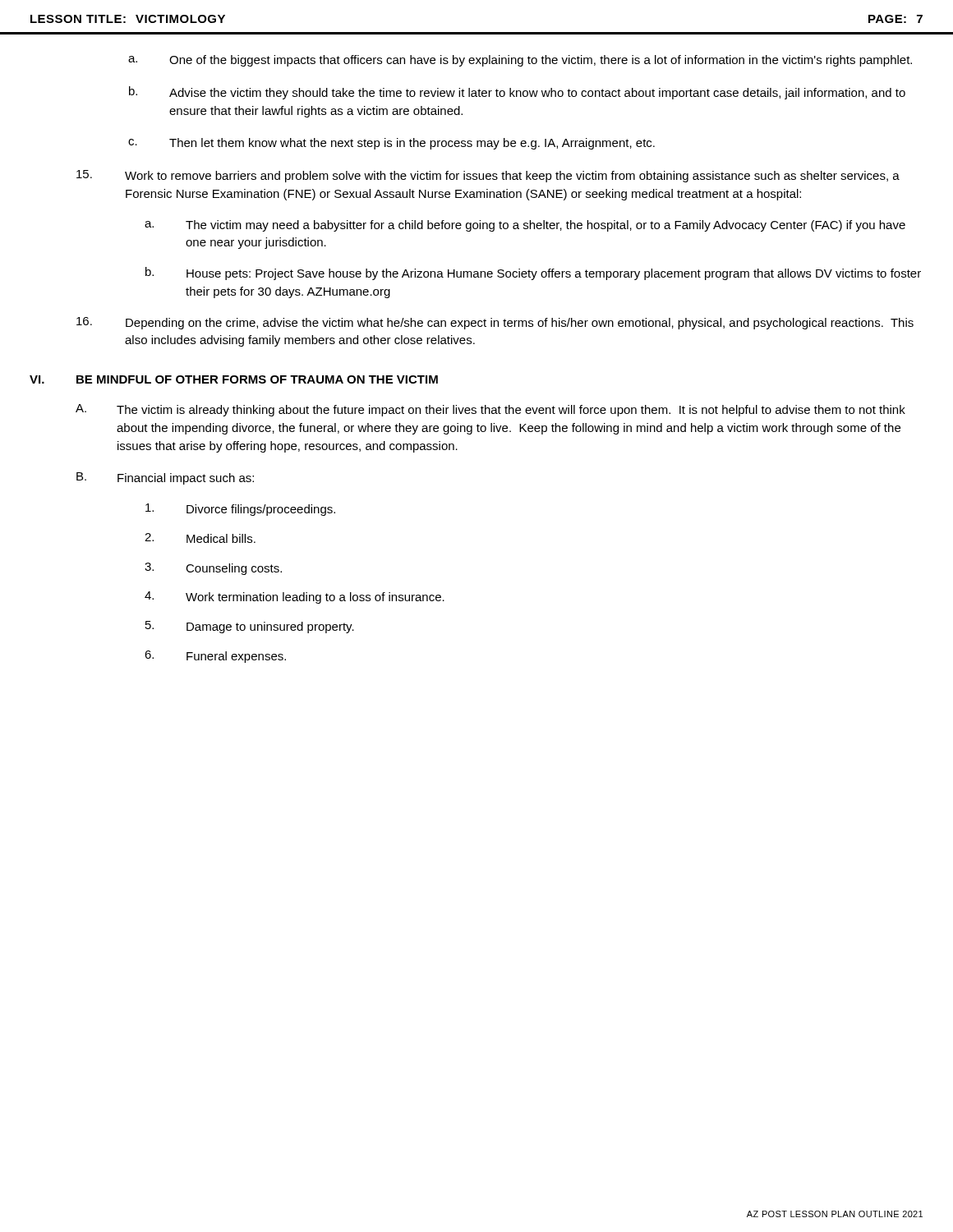Navigate to the region starting "16. Depending on the crime, advise the"
This screenshot has height=1232, width=953.
tap(500, 331)
